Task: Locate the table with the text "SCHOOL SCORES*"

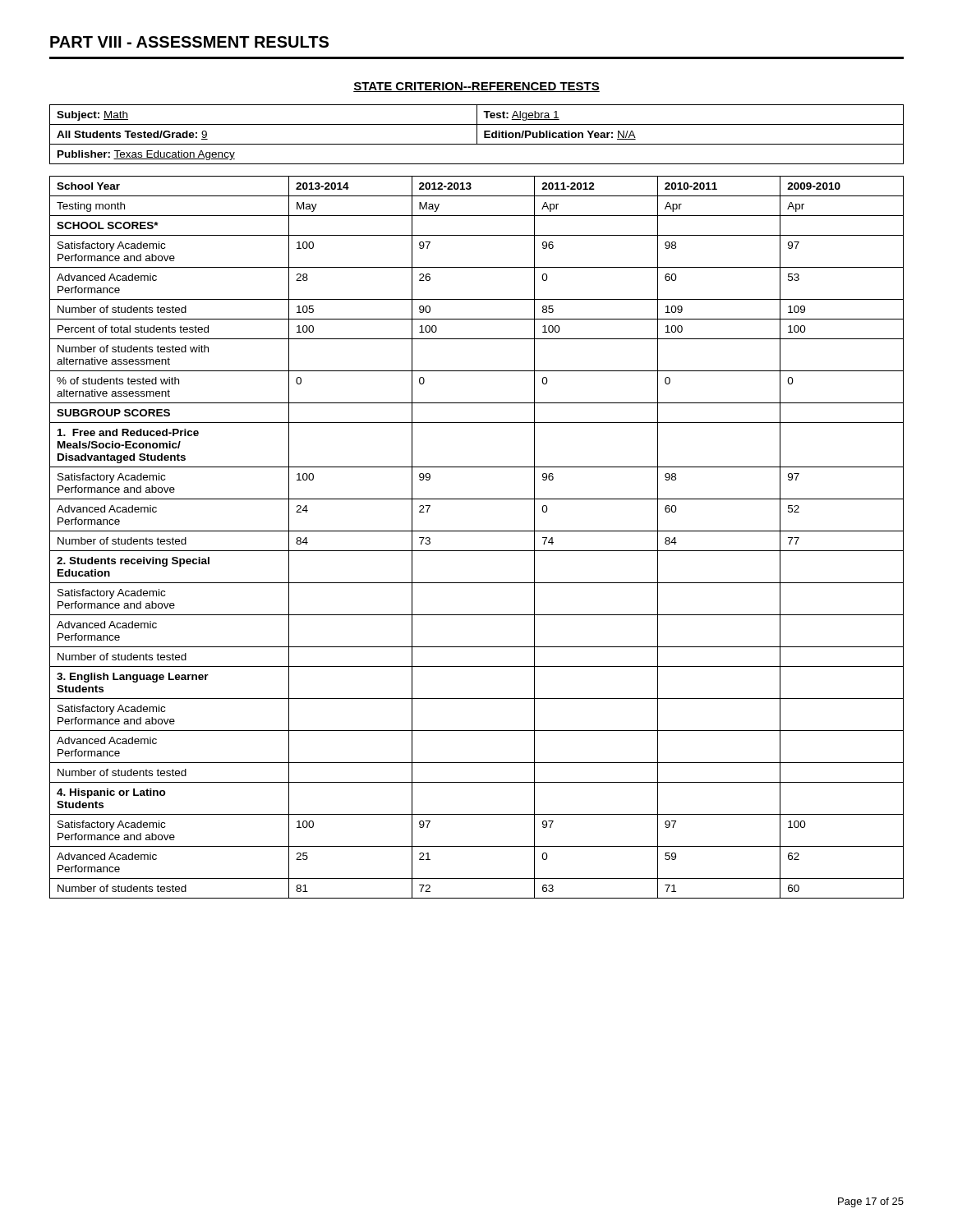Action: pyautogui.click(x=476, y=537)
